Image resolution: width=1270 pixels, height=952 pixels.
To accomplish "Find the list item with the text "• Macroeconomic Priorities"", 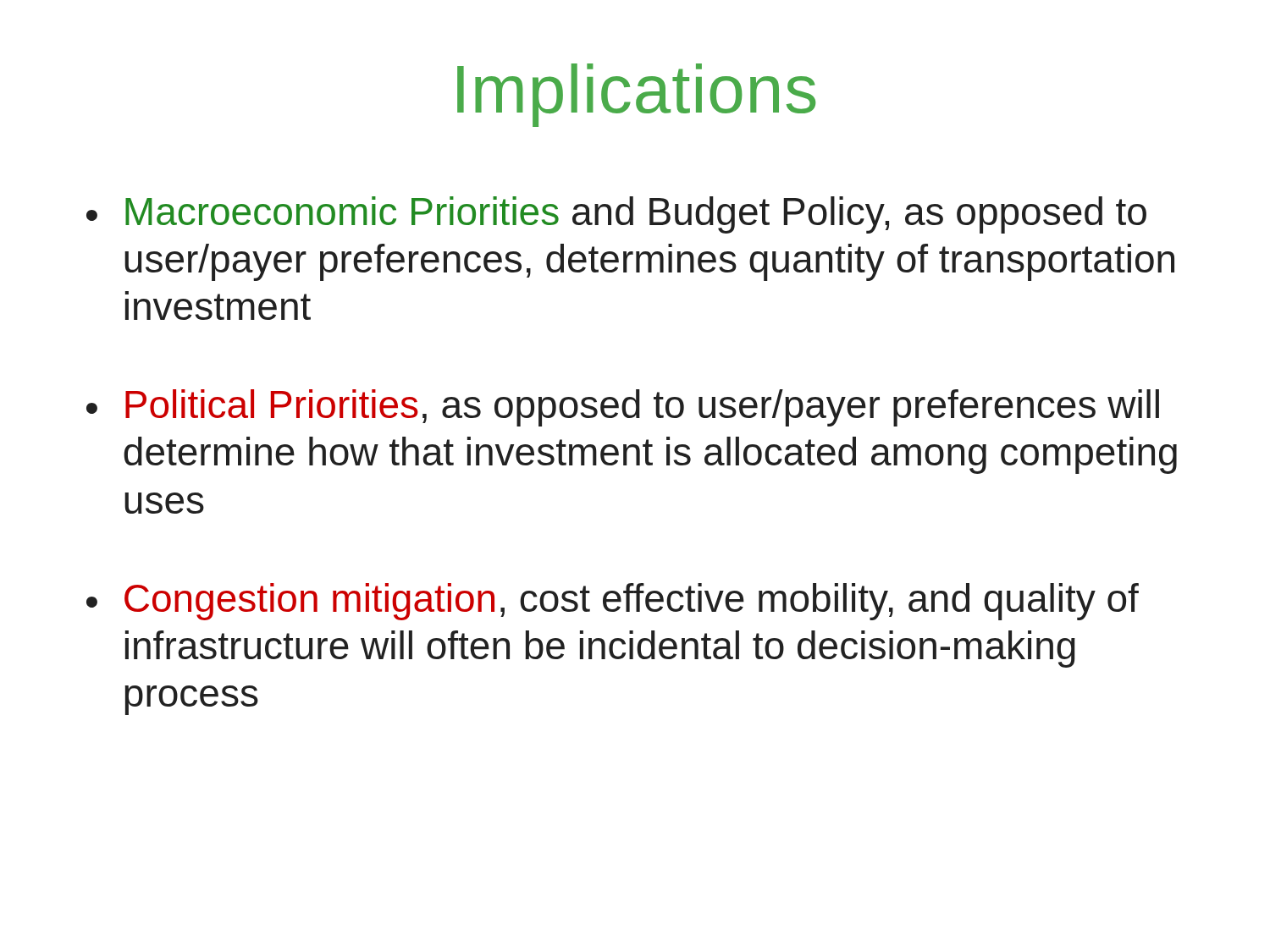I will [635, 259].
